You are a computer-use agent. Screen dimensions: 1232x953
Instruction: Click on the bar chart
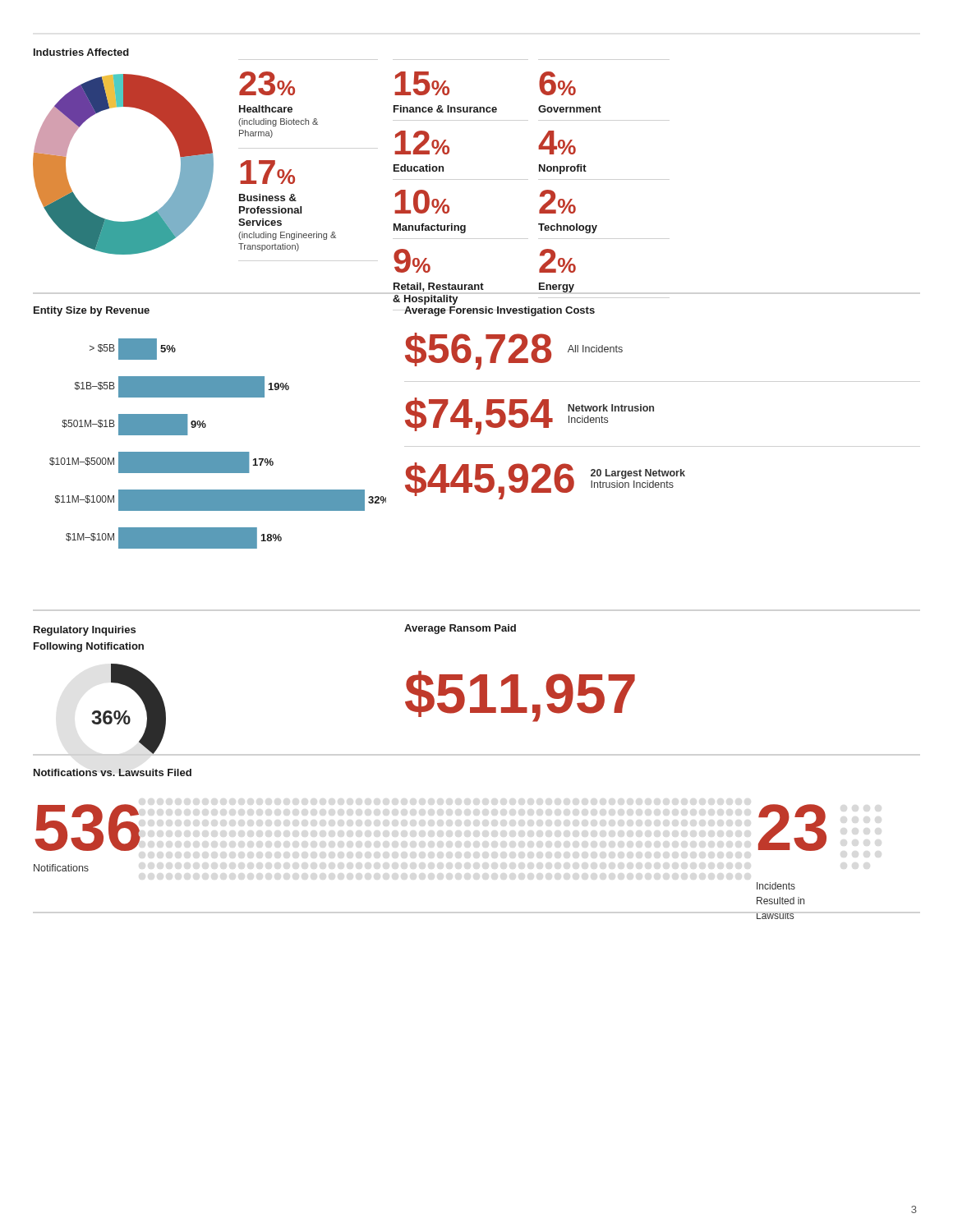(x=210, y=455)
